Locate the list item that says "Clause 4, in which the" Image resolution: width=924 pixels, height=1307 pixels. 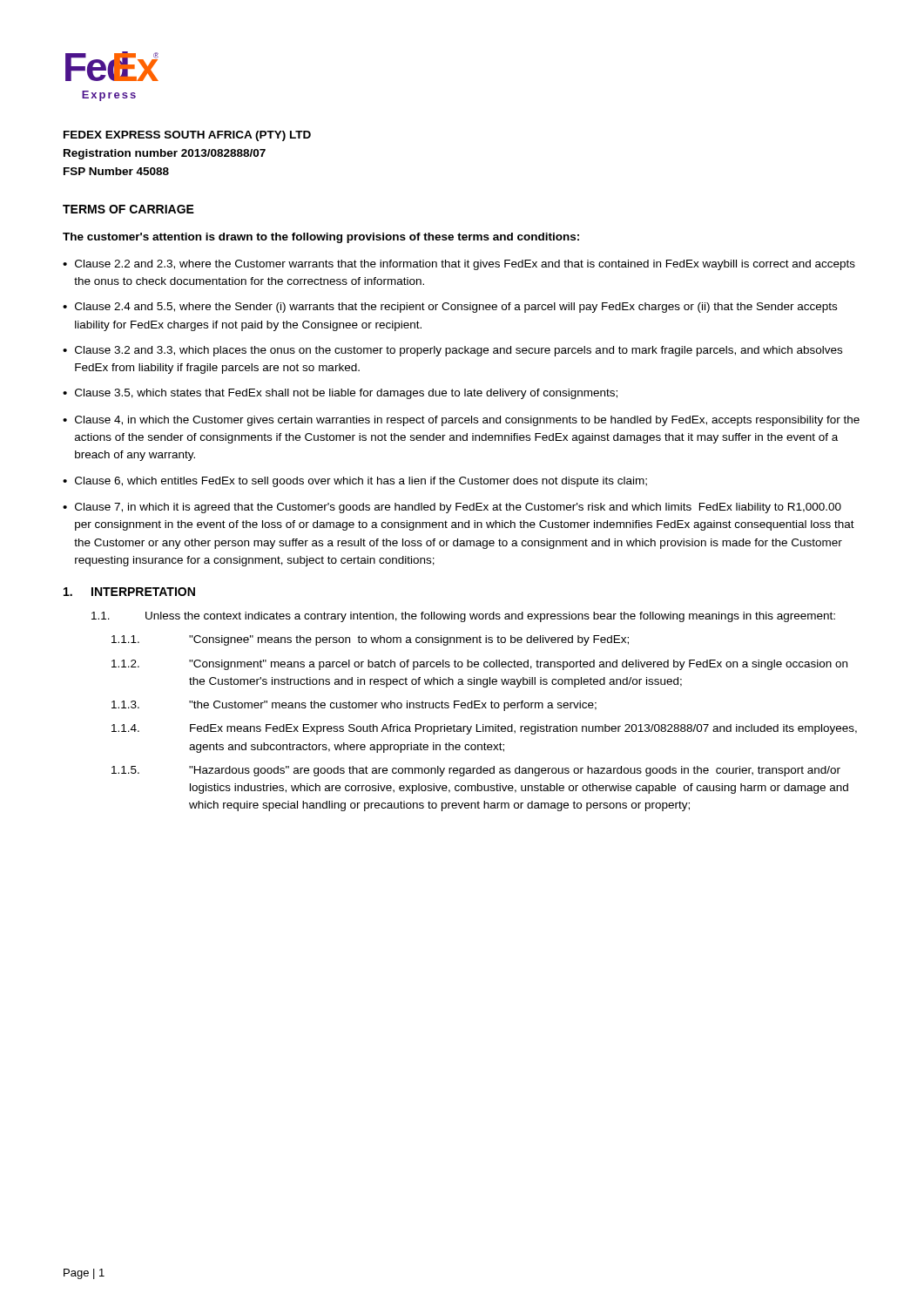[468, 438]
